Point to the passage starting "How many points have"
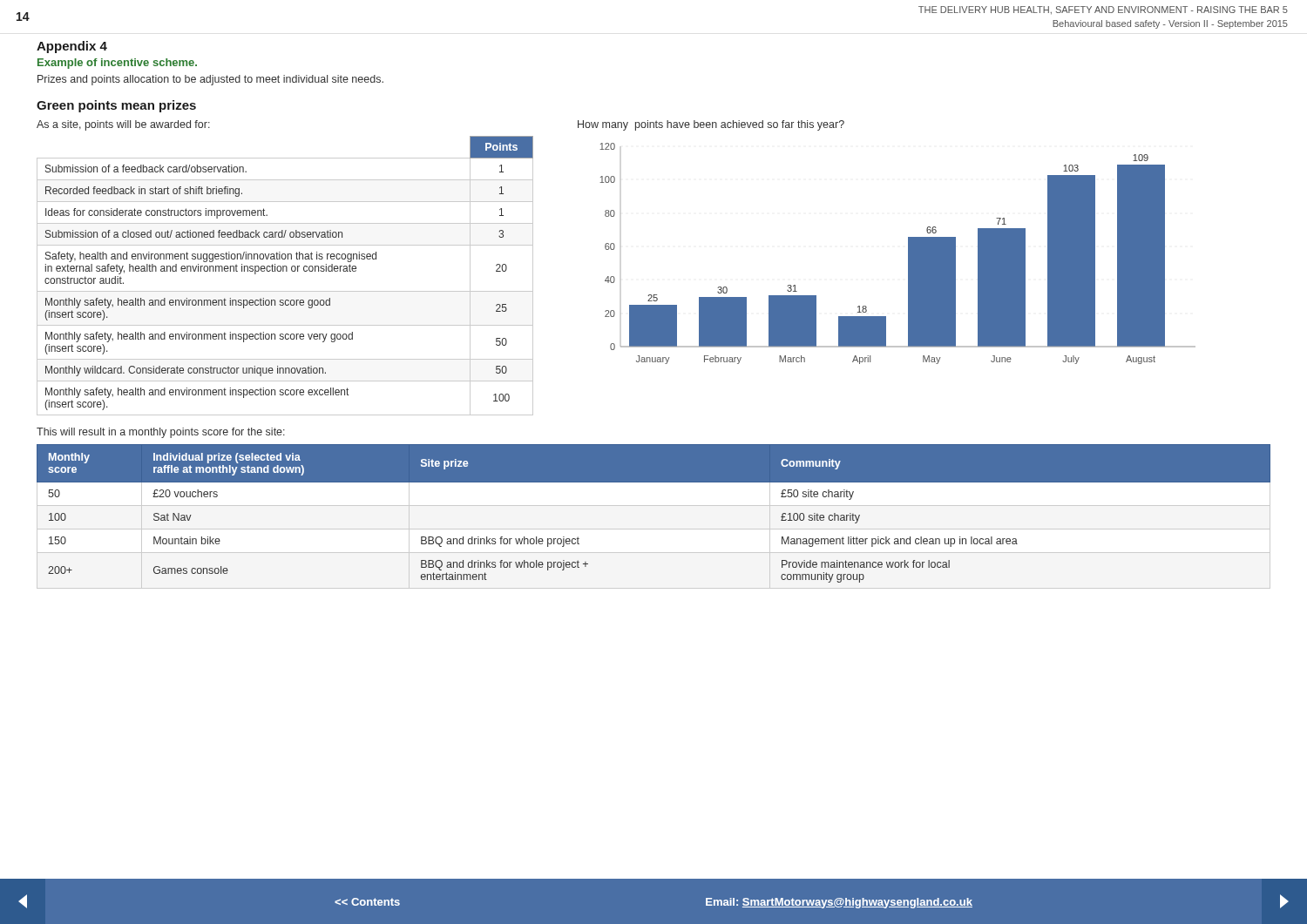1307x924 pixels. click(711, 125)
